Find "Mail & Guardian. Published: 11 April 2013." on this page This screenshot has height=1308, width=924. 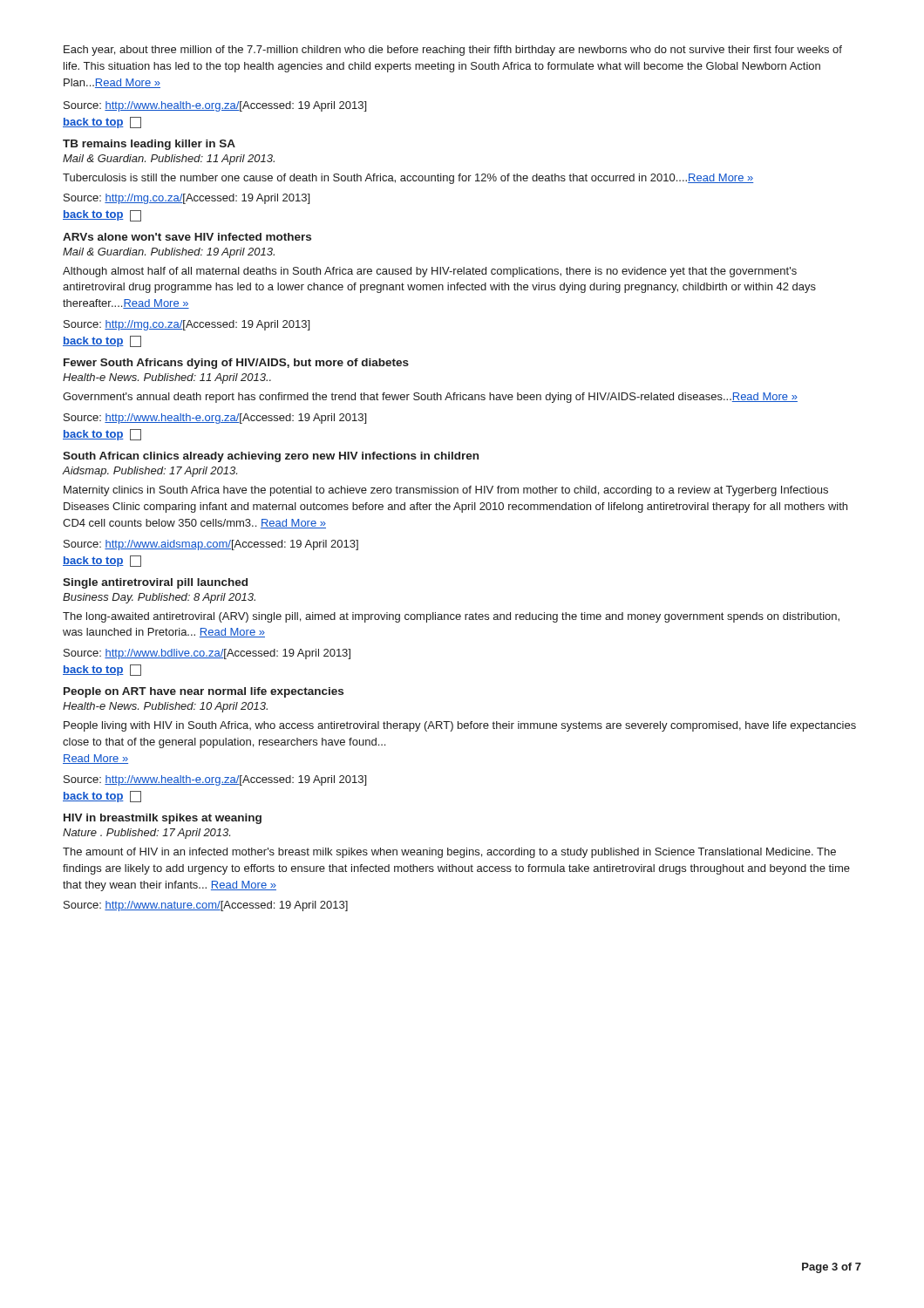169,158
